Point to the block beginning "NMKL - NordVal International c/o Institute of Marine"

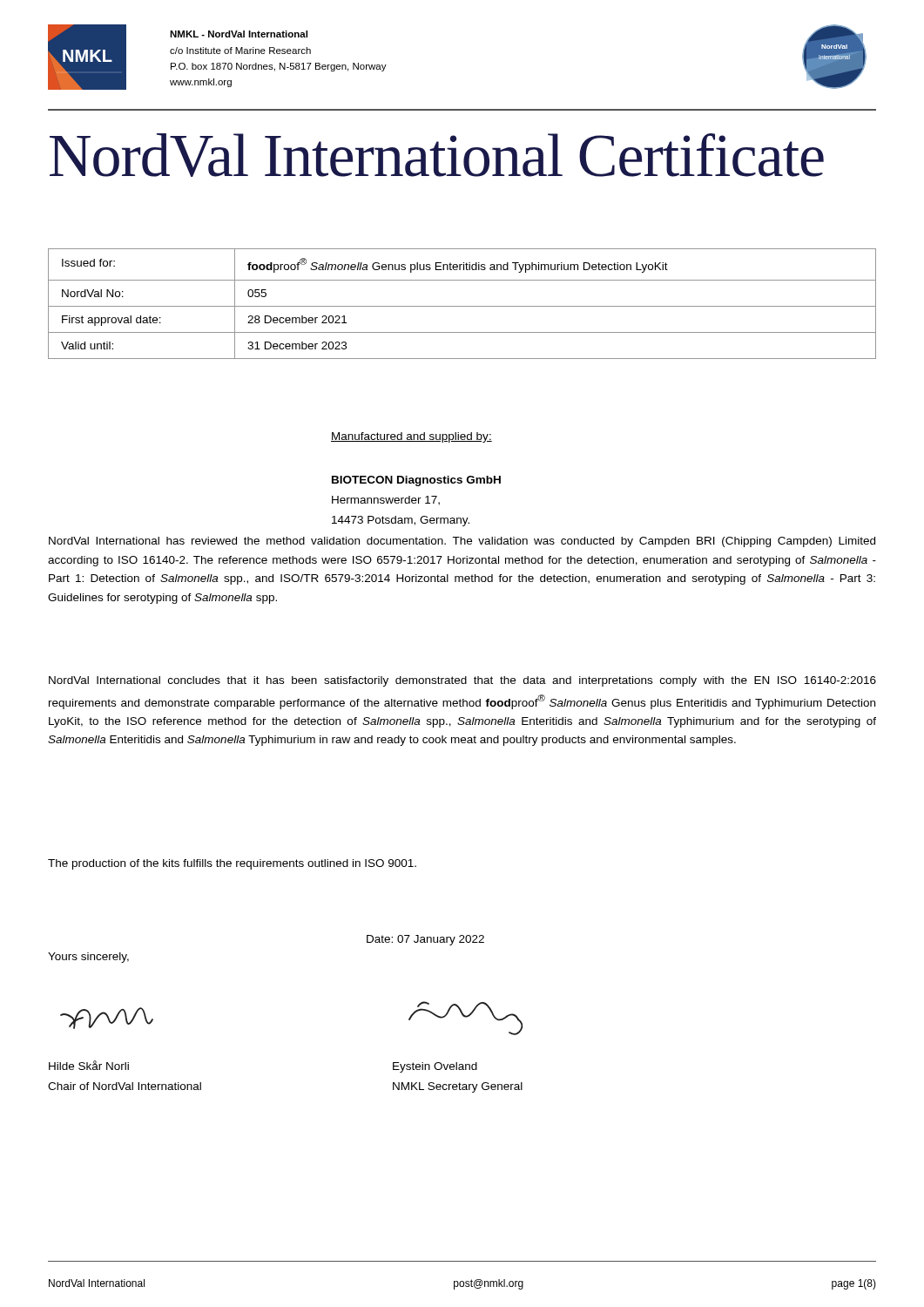(x=278, y=58)
